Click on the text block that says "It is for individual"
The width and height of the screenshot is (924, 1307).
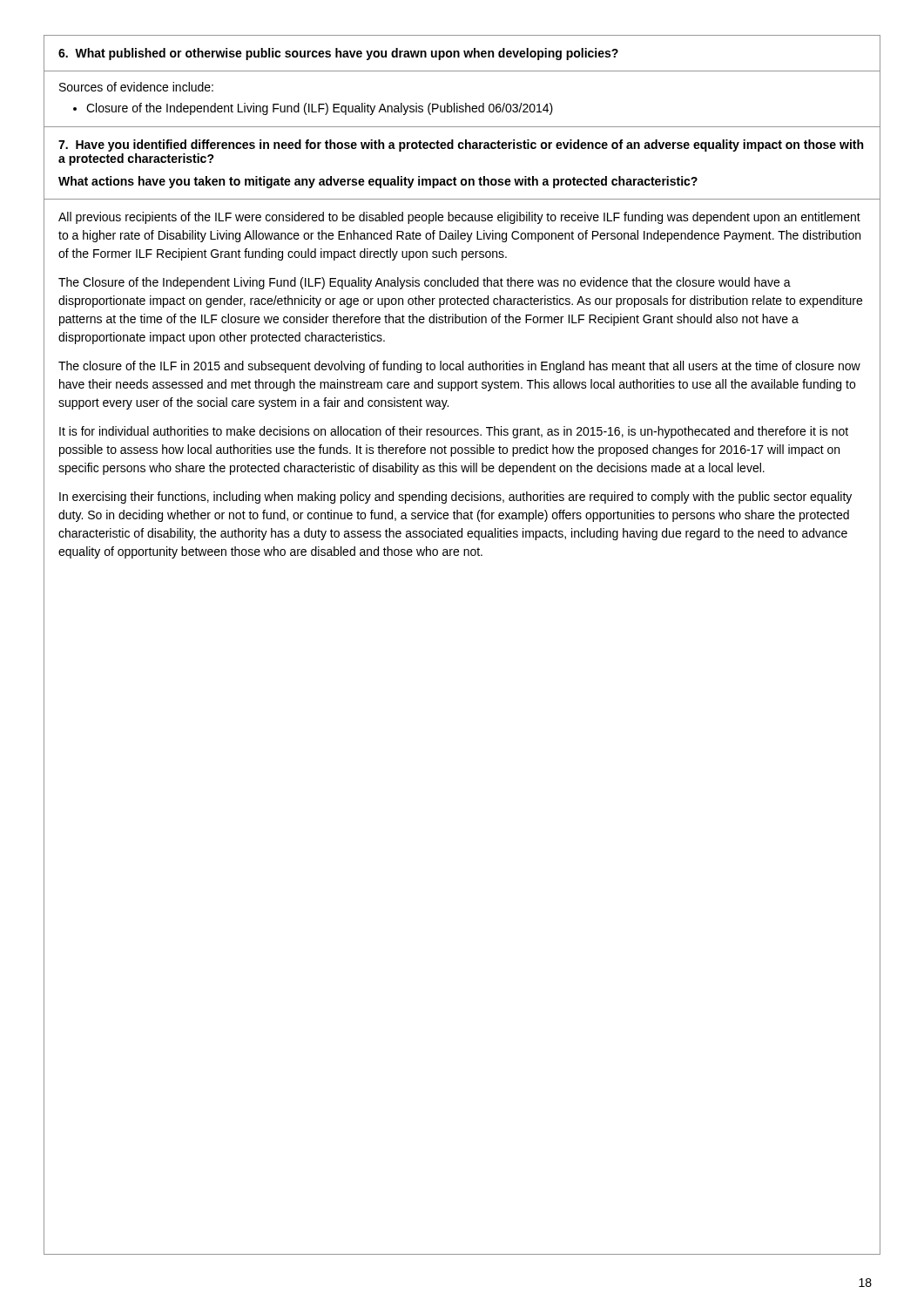point(453,450)
